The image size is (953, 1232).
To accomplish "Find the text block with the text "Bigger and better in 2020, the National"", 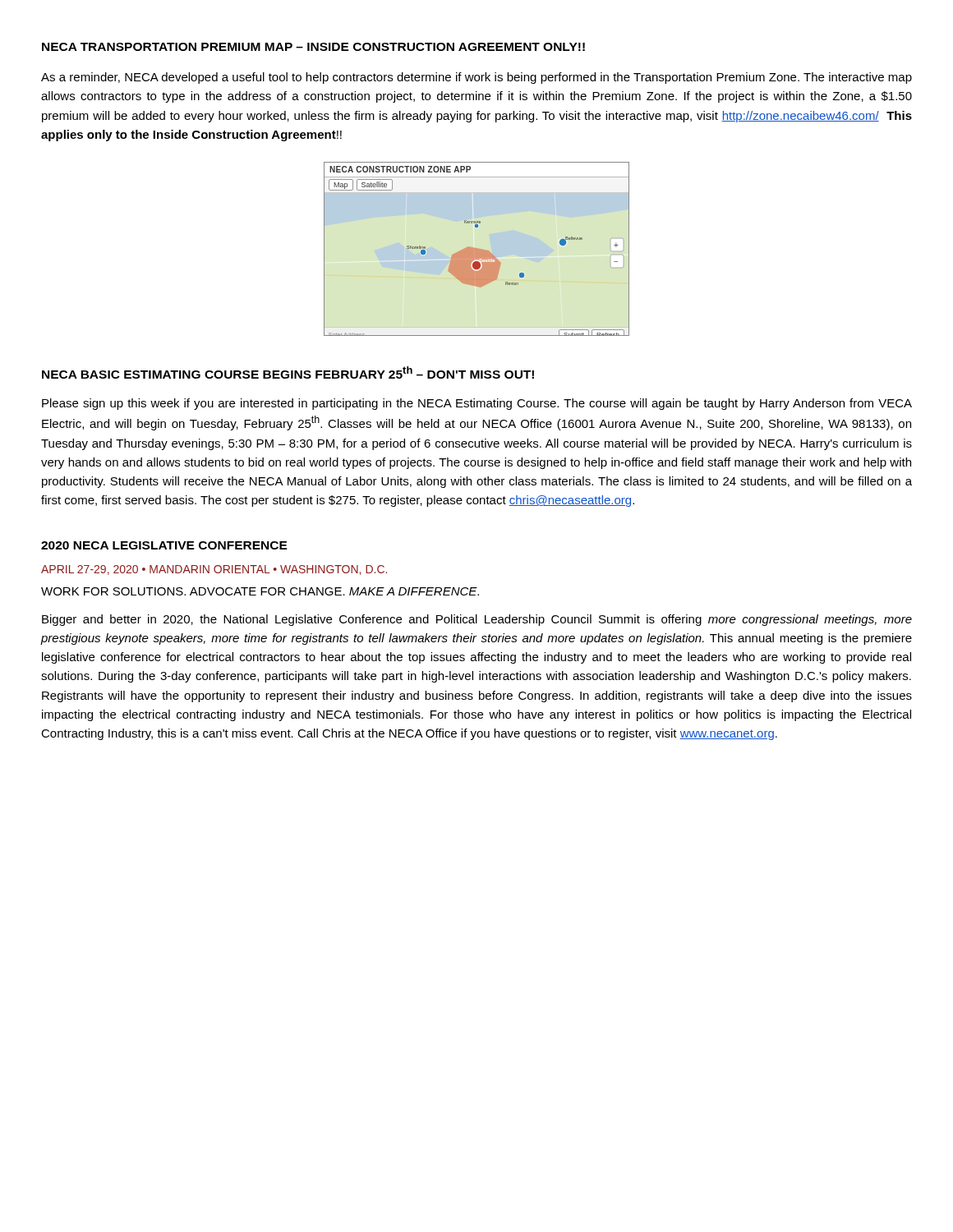I will pyautogui.click(x=476, y=676).
